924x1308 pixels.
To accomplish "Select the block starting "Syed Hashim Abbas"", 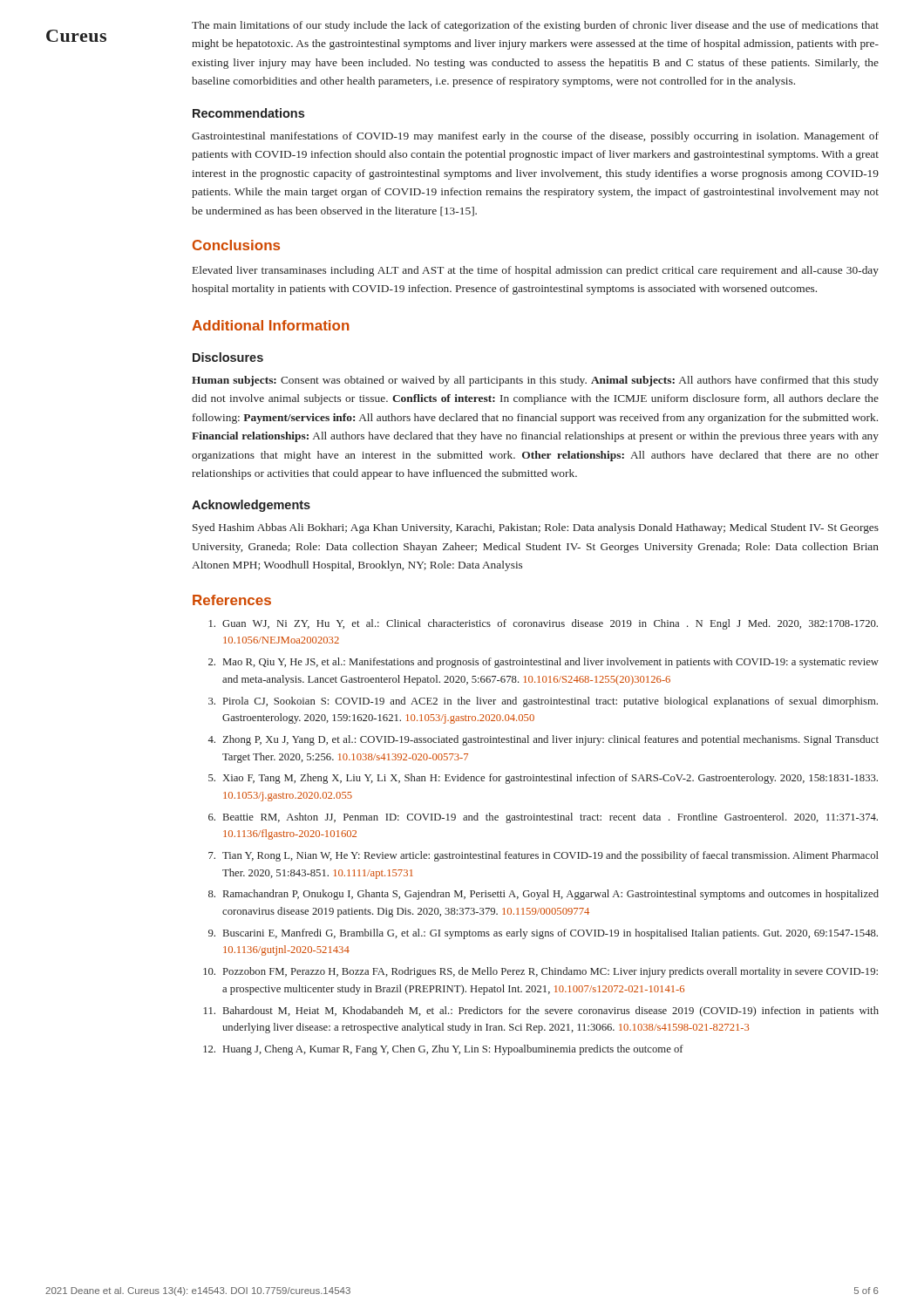I will pyautogui.click(x=535, y=546).
